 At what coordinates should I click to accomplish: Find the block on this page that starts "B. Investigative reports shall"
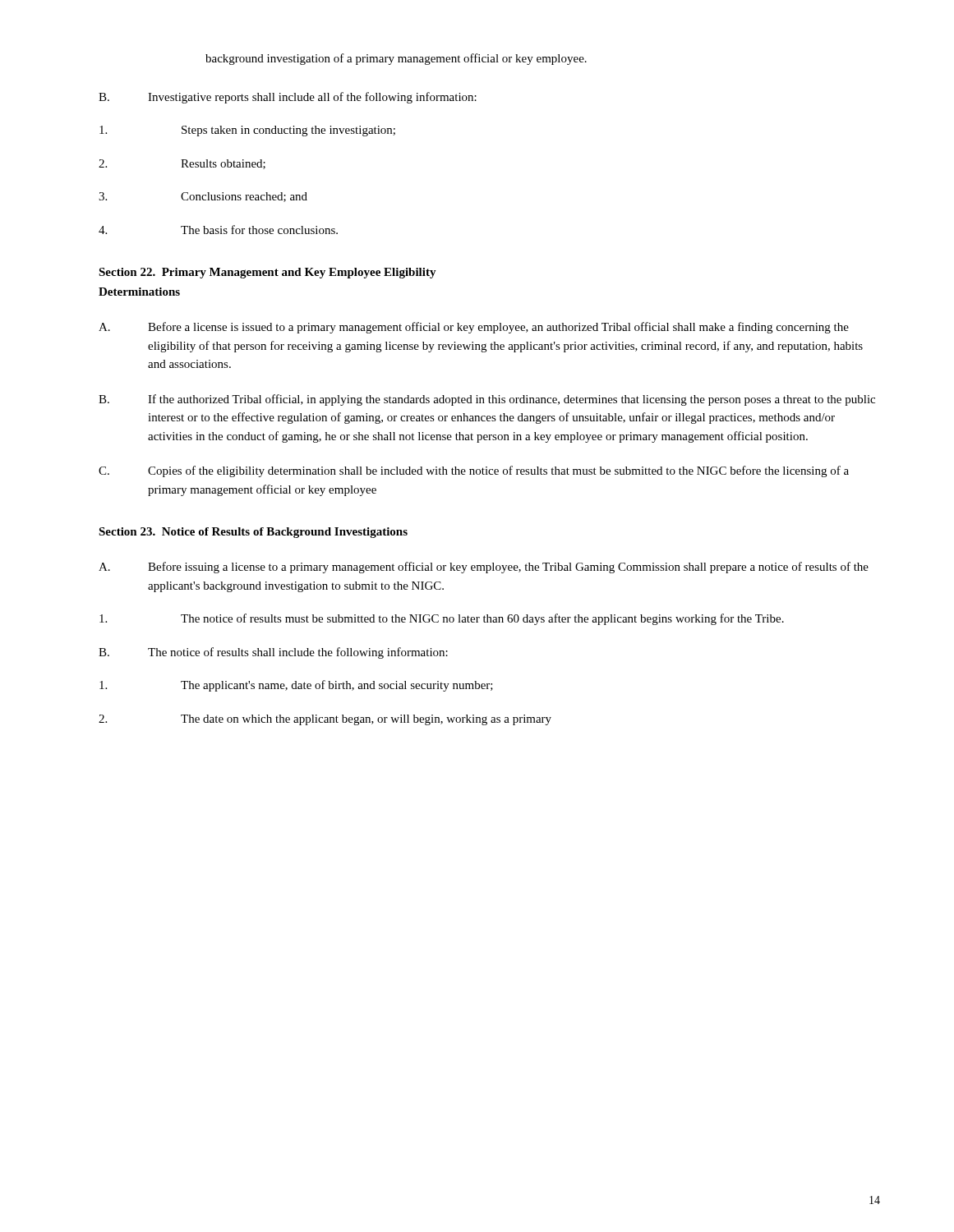[x=288, y=97]
